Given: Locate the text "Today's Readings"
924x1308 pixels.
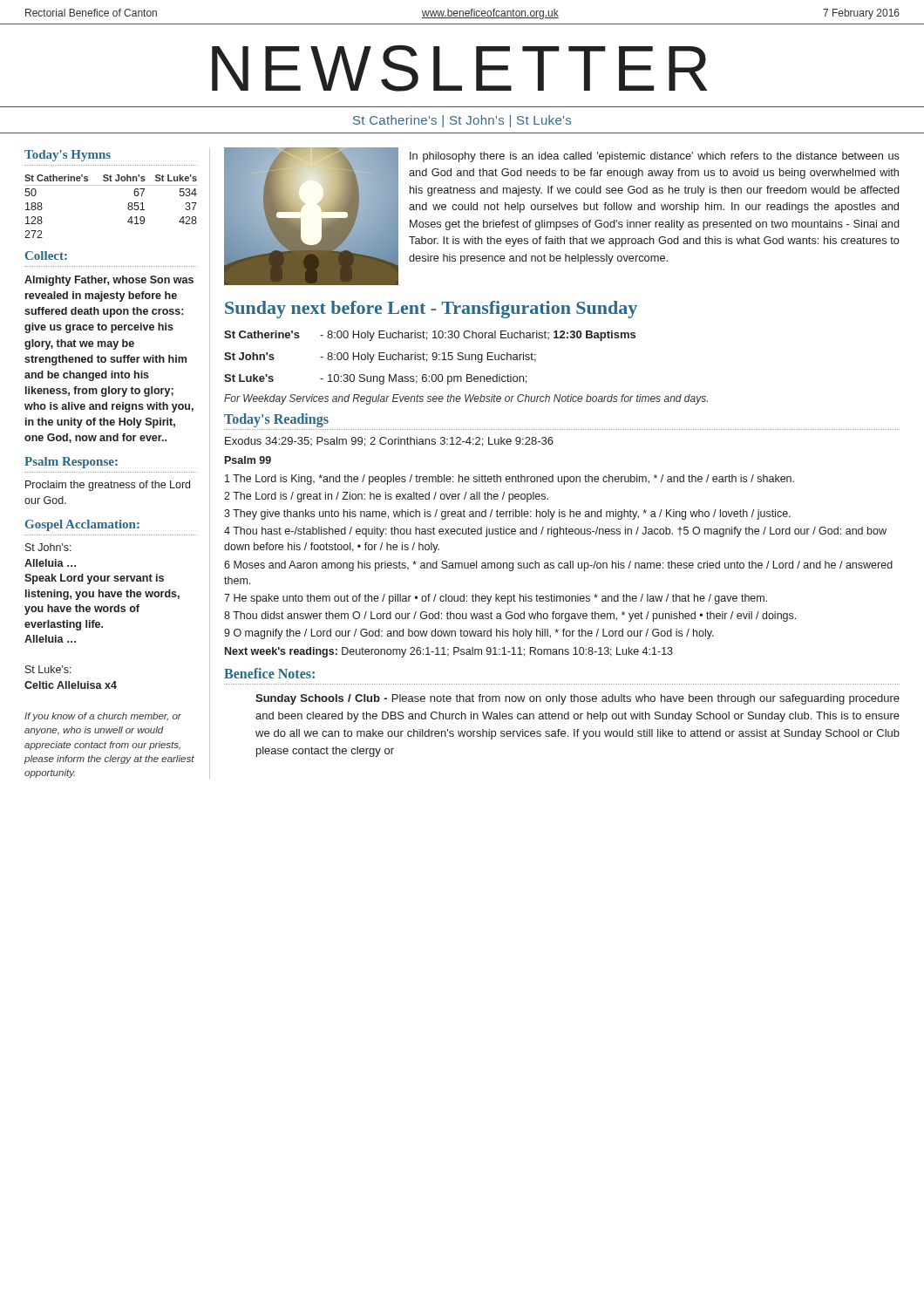Looking at the screenshot, I should (x=276, y=419).
